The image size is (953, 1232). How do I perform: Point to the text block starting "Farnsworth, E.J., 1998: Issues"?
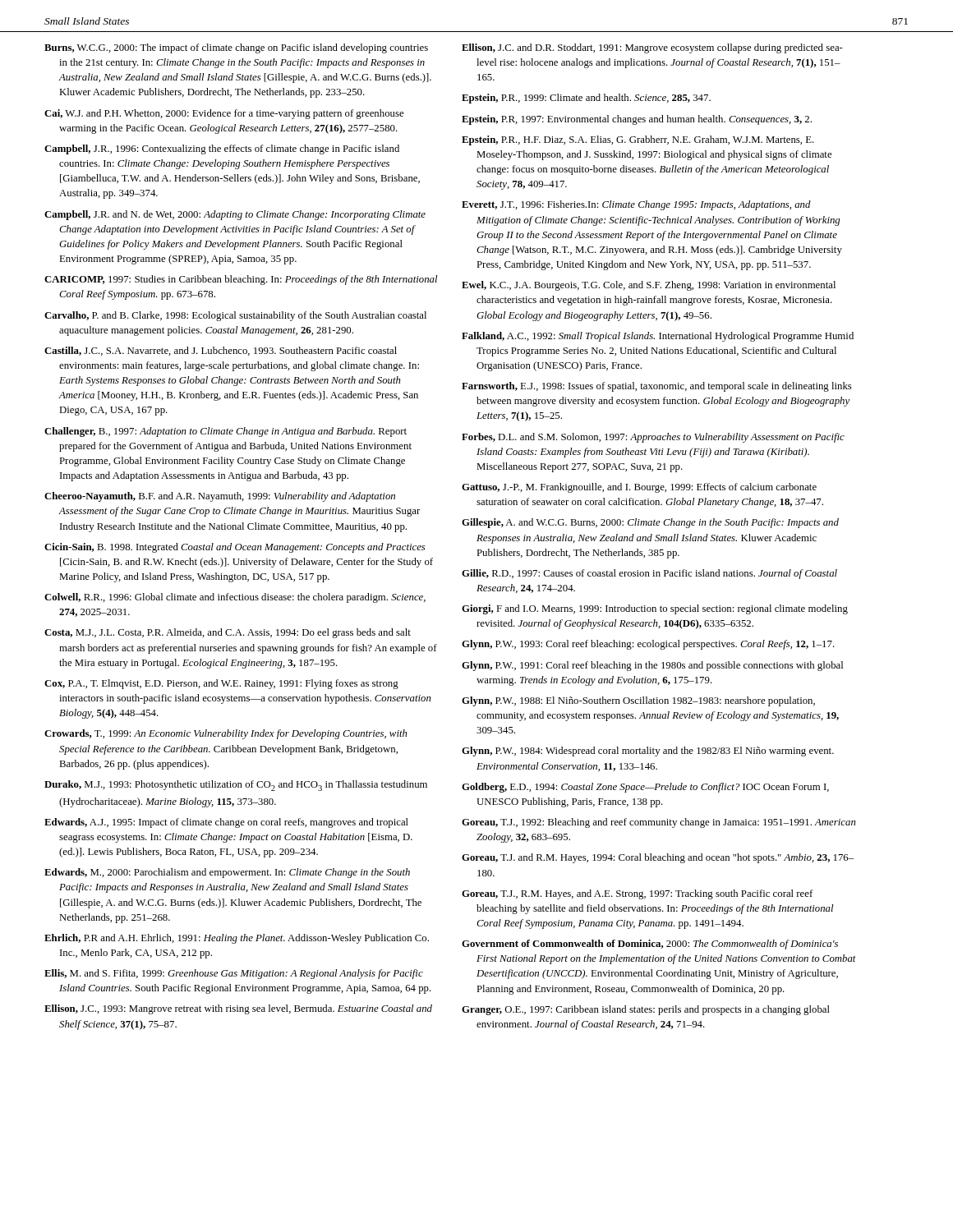click(657, 401)
